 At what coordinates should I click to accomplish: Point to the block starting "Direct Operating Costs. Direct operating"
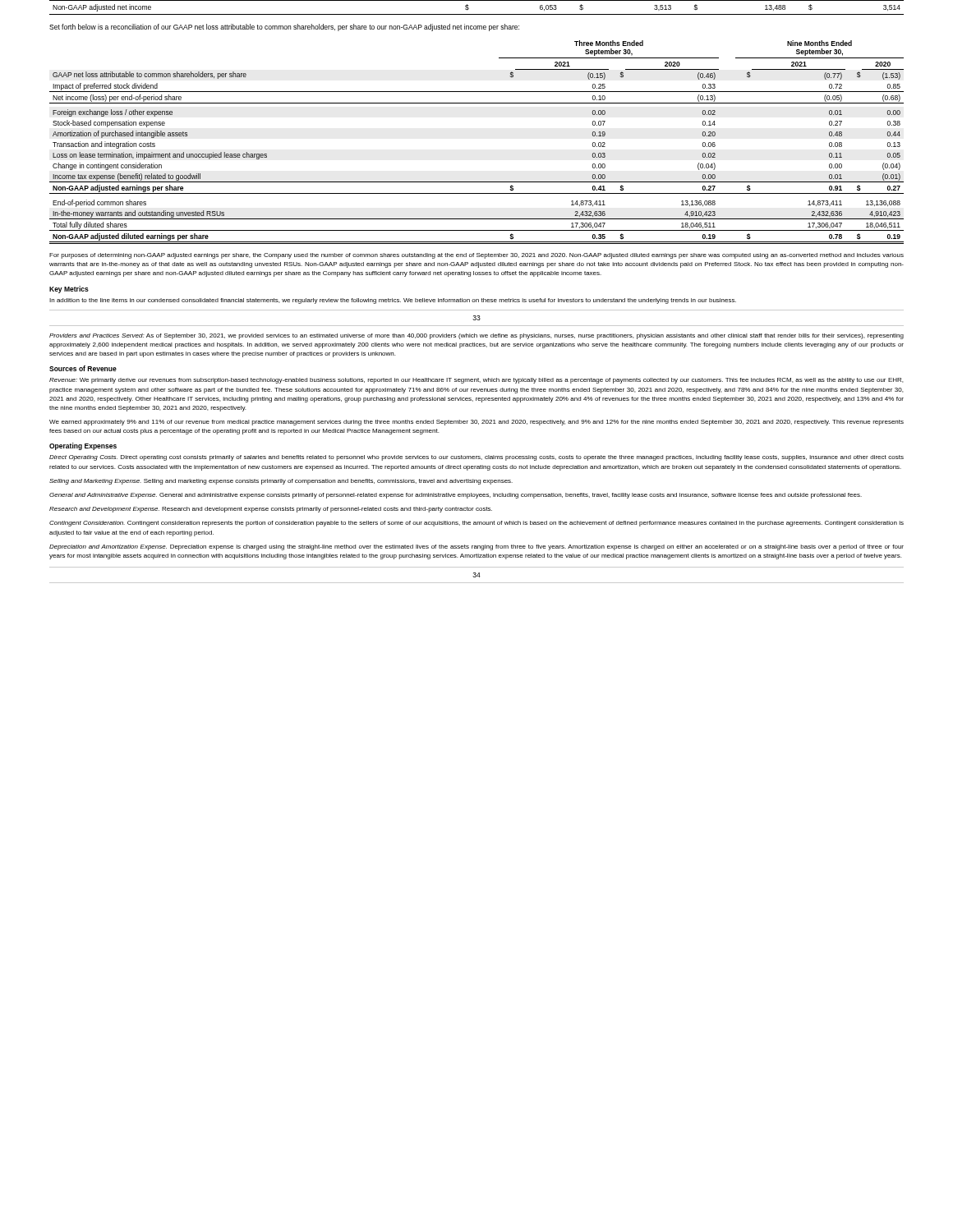[x=476, y=462]
